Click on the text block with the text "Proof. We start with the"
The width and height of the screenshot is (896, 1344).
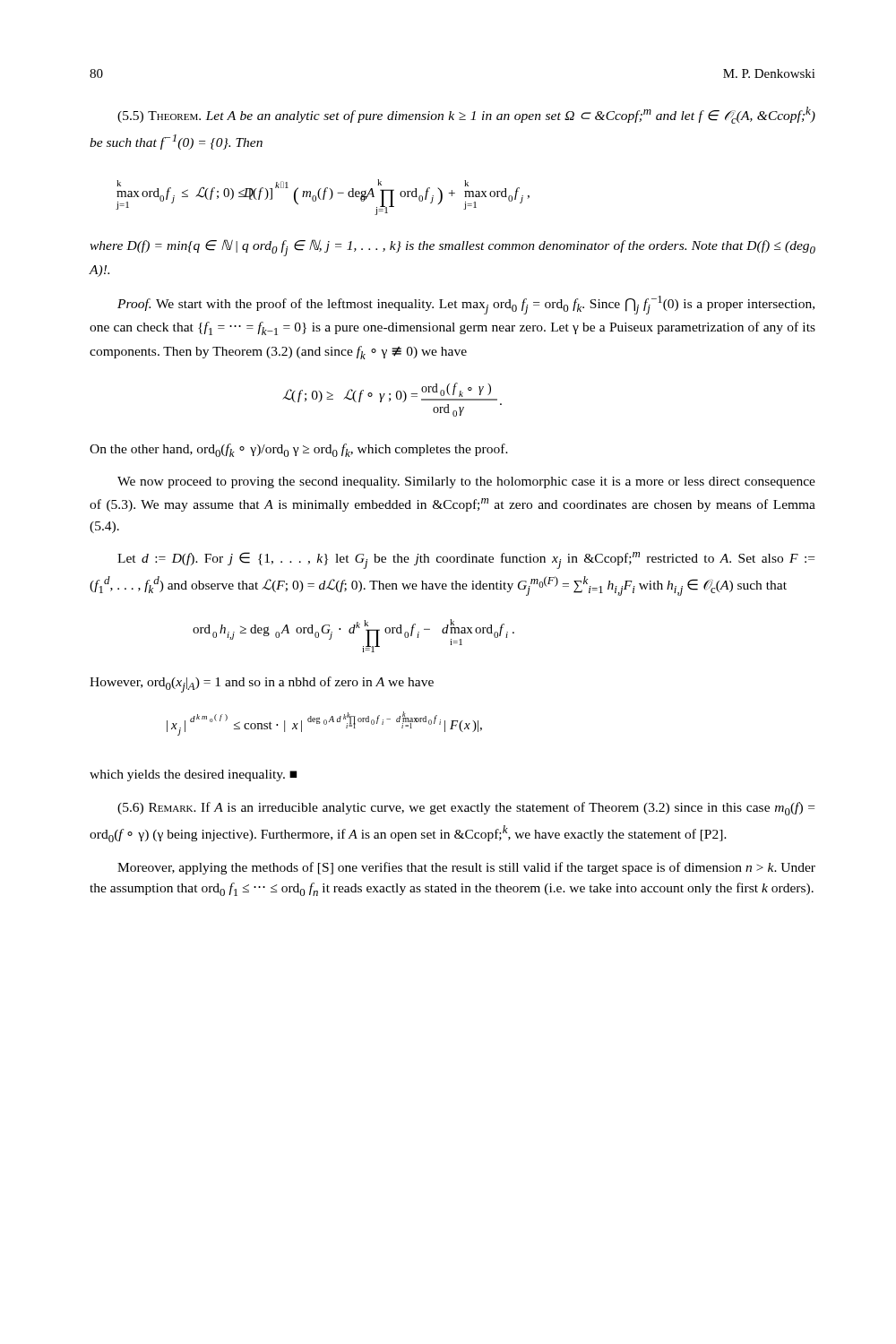[x=452, y=327]
